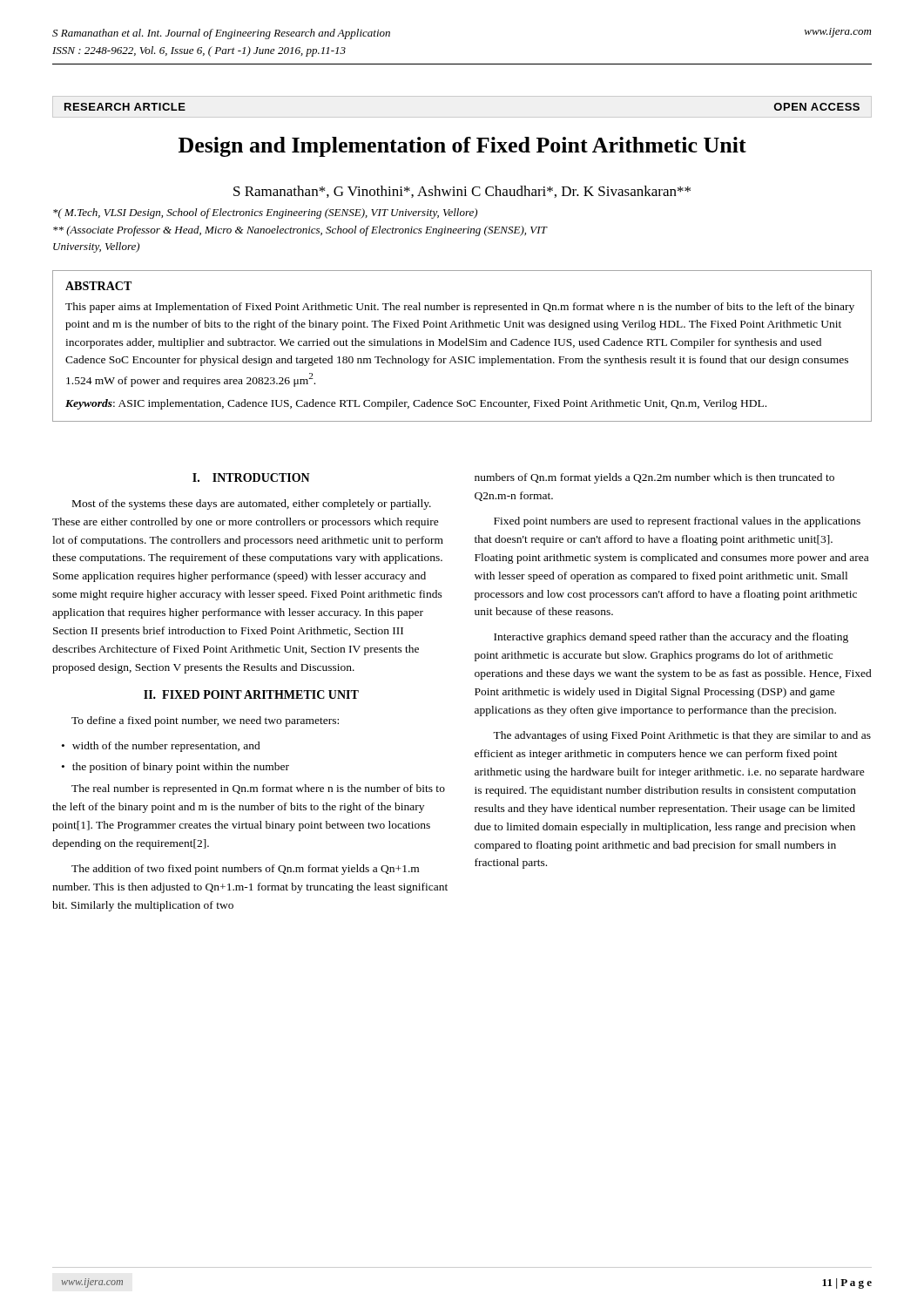Find the list item that says "• width of the number"
This screenshot has height=1307, width=924.
161,746
